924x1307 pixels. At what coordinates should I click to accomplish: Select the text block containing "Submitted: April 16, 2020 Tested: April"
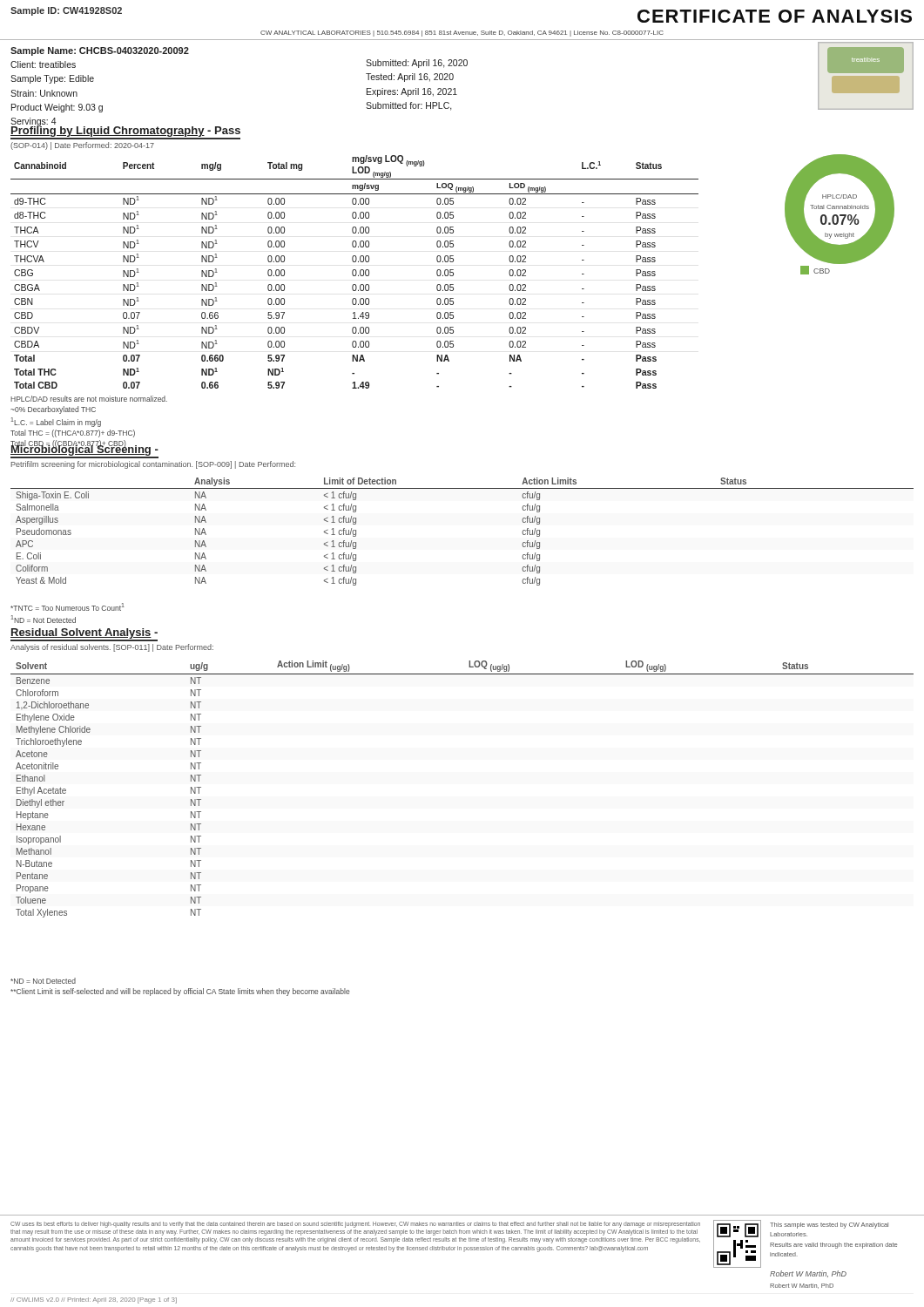417,64
